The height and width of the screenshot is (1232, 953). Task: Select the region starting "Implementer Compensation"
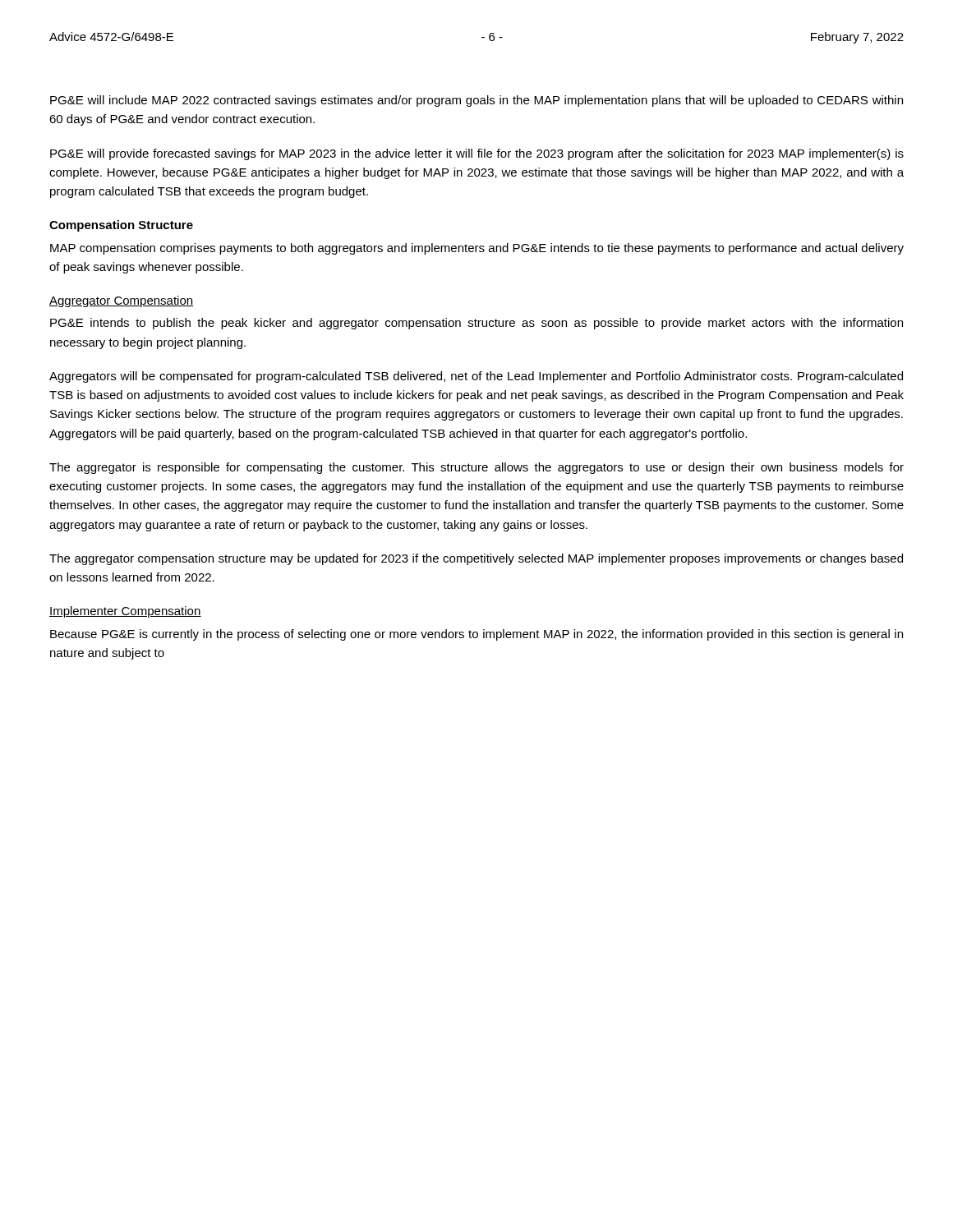[x=125, y=611]
